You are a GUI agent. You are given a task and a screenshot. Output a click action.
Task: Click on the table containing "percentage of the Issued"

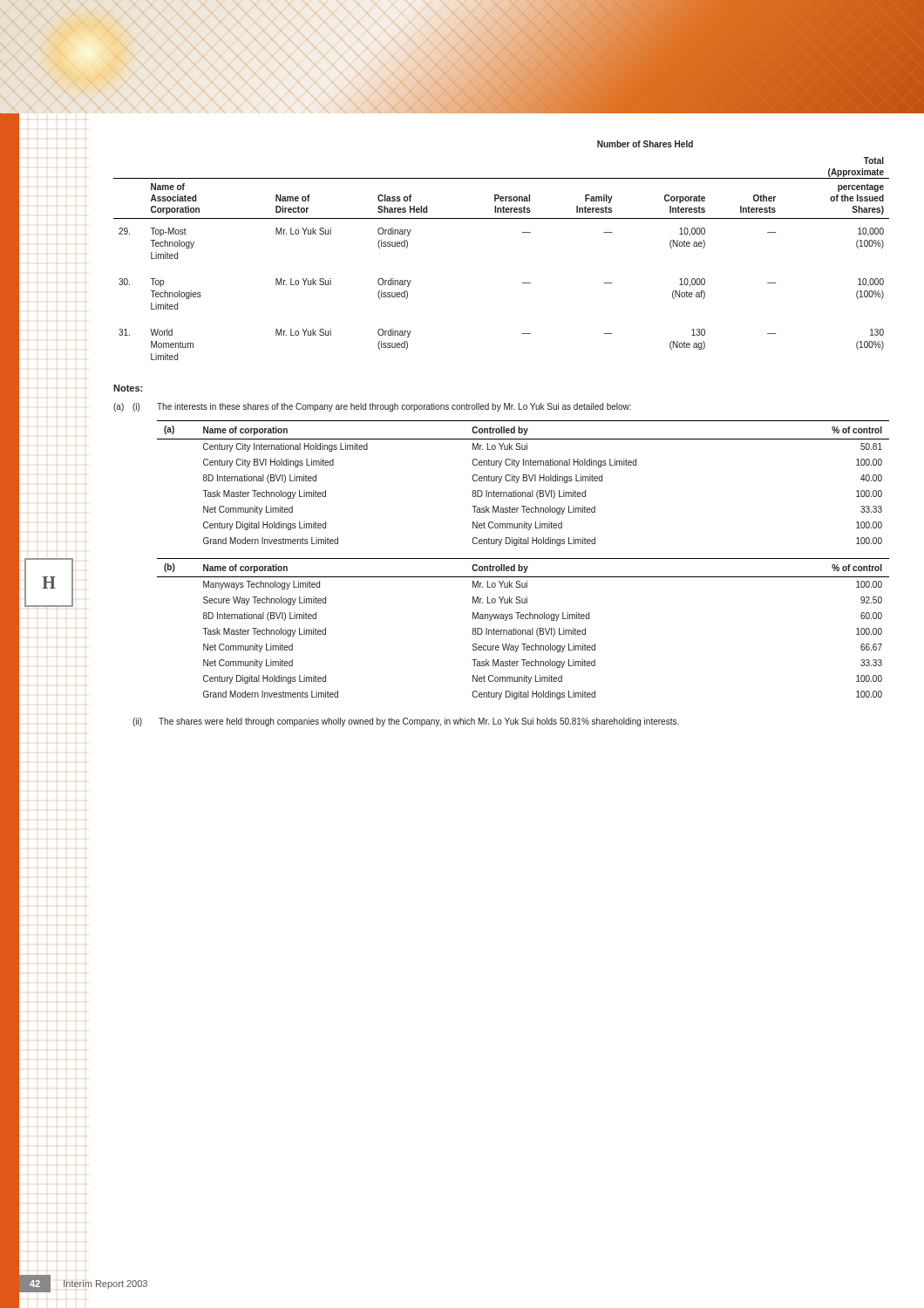501,260
